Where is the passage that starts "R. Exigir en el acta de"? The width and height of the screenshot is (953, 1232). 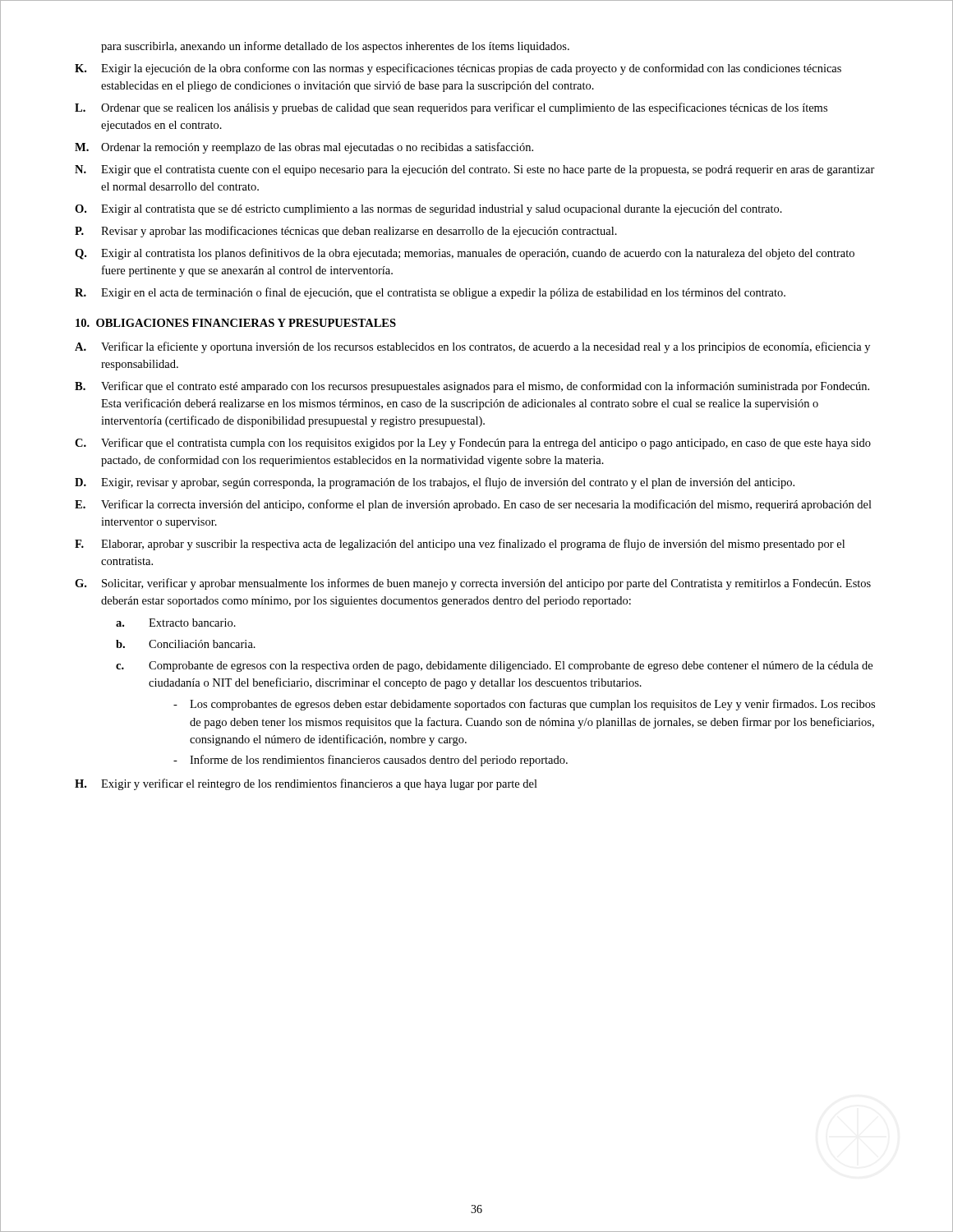(476, 293)
